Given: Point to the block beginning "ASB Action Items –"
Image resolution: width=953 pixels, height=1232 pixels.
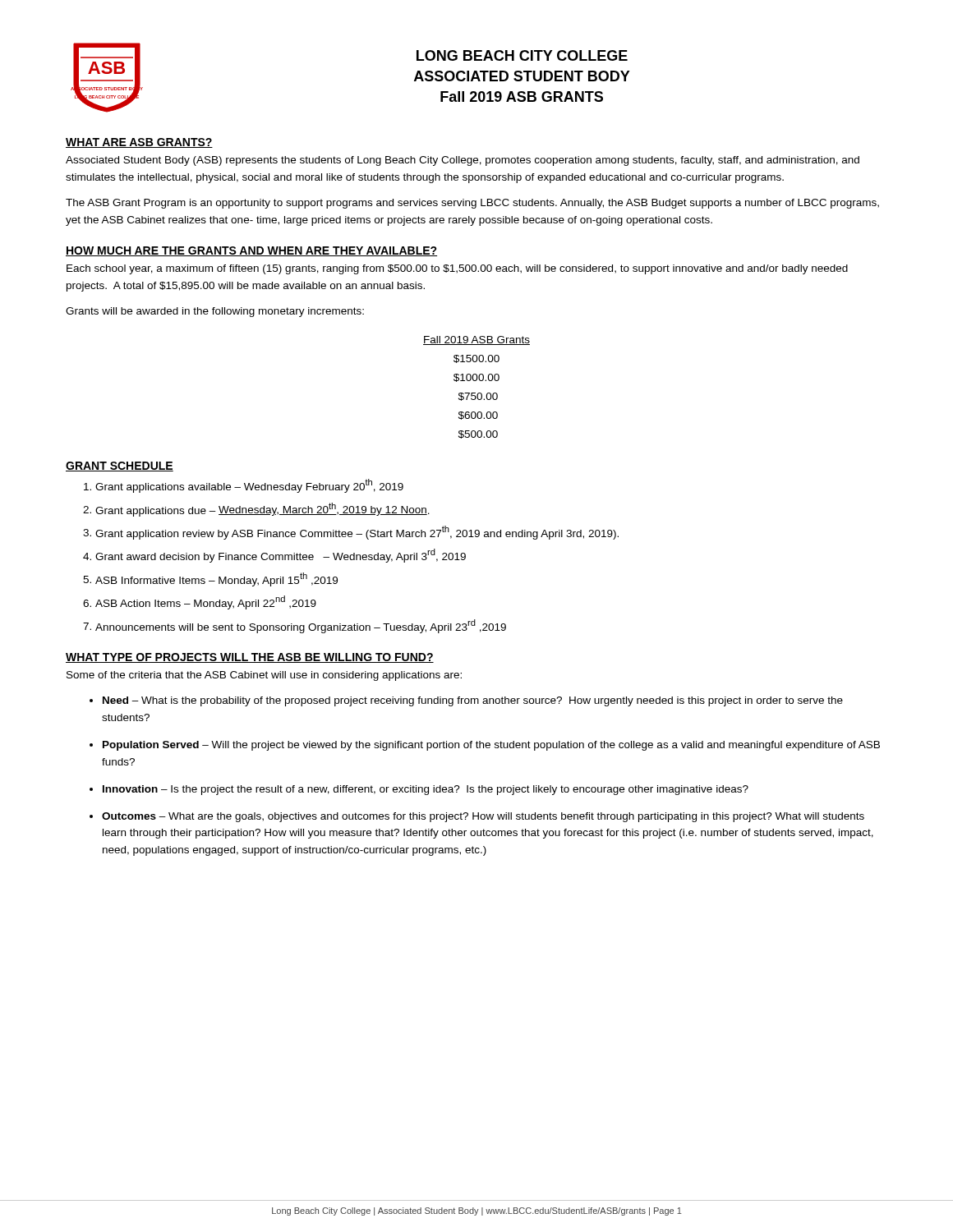Looking at the screenshot, I should click(x=206, y=602).
